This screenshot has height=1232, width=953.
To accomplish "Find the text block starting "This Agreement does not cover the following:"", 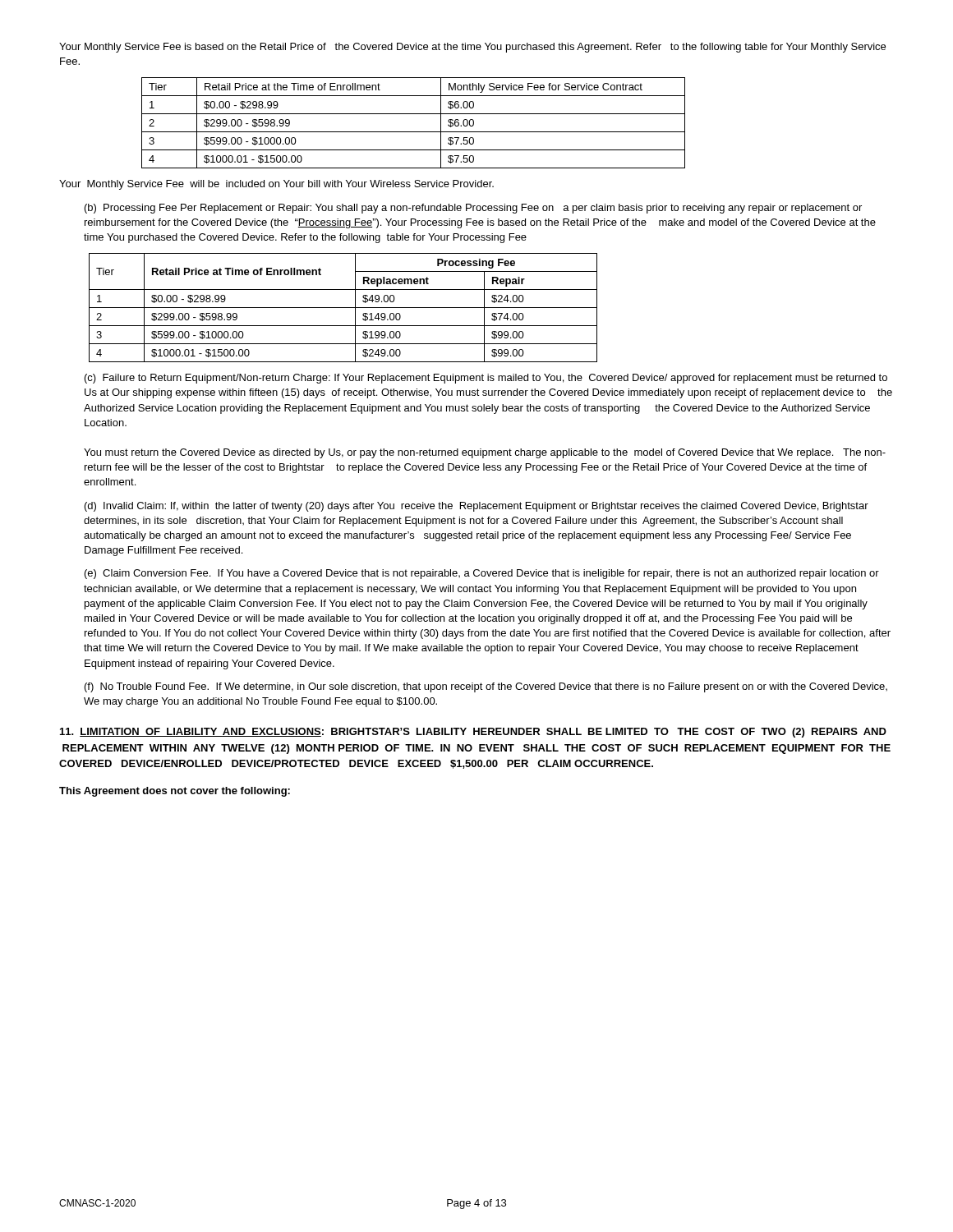I will [175, 790].
